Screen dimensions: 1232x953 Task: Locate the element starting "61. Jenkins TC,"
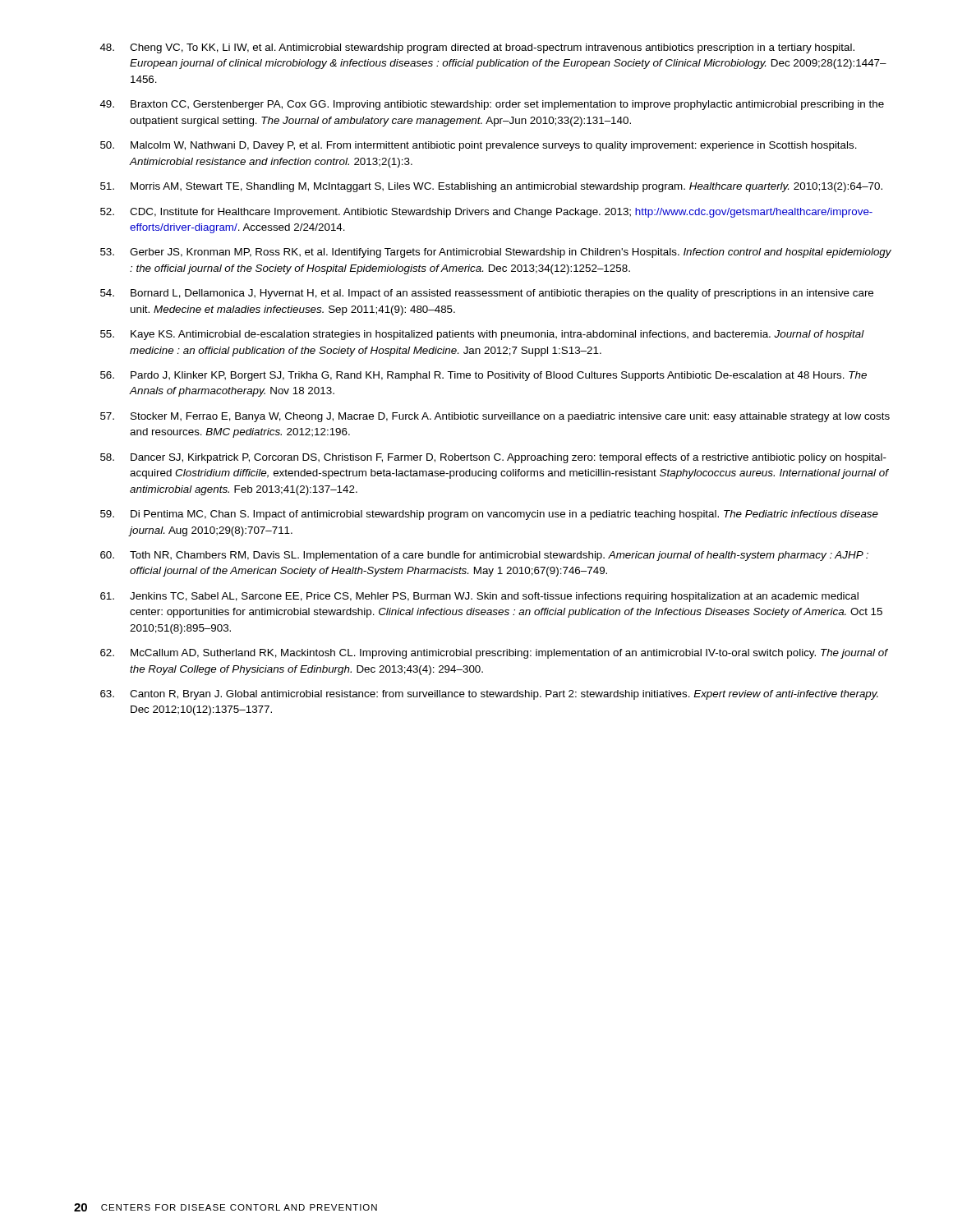coord(485,612)
